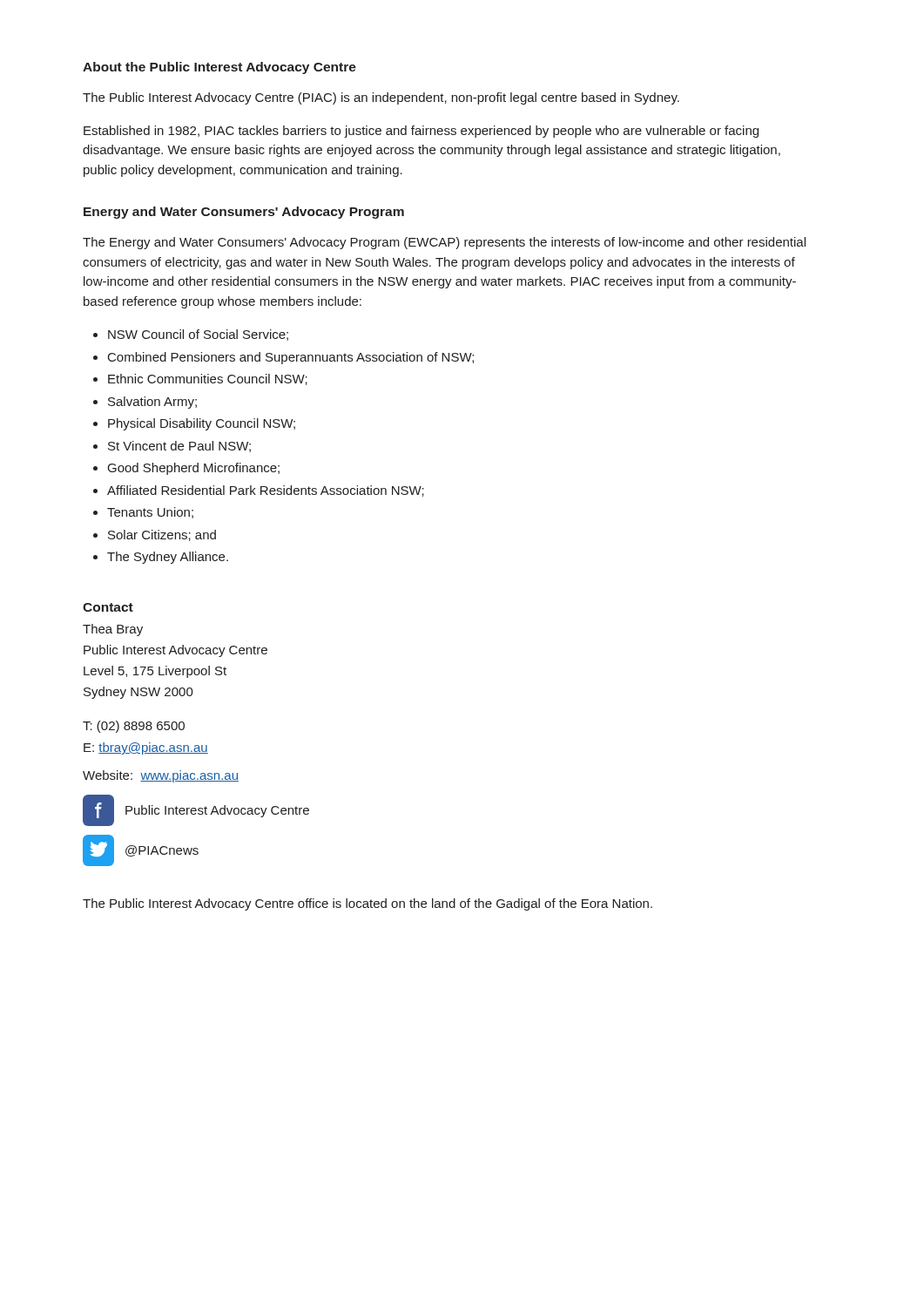The height and width of the screenshot is (1307, 924).
Task: Navigate to the region starting "Solar Citizens; and"
Action: point(162,534)
